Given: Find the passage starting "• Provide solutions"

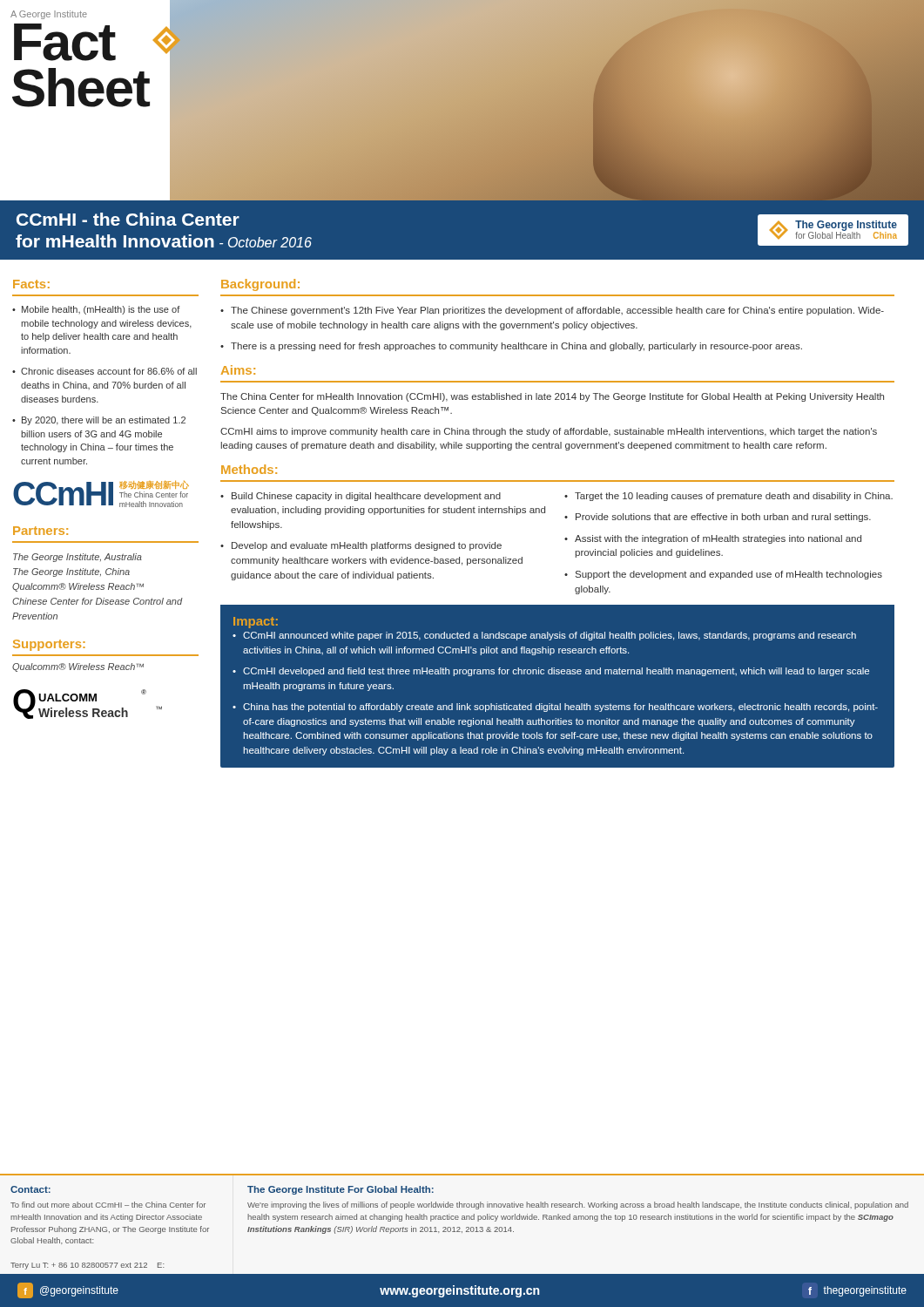Looking at the screenshot, I should coord(718,517).
